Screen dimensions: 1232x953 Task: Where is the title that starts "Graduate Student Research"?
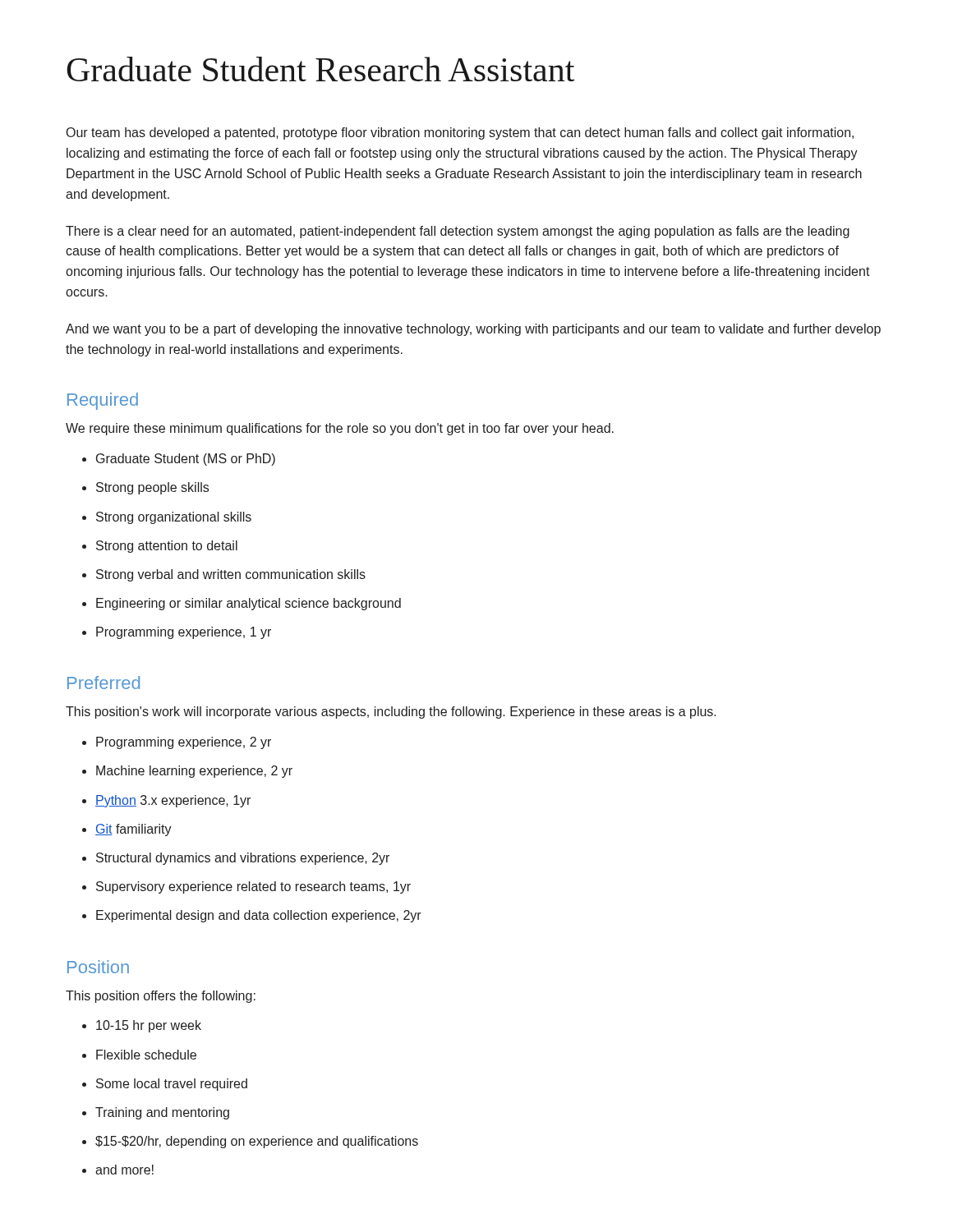click(476, 70)
